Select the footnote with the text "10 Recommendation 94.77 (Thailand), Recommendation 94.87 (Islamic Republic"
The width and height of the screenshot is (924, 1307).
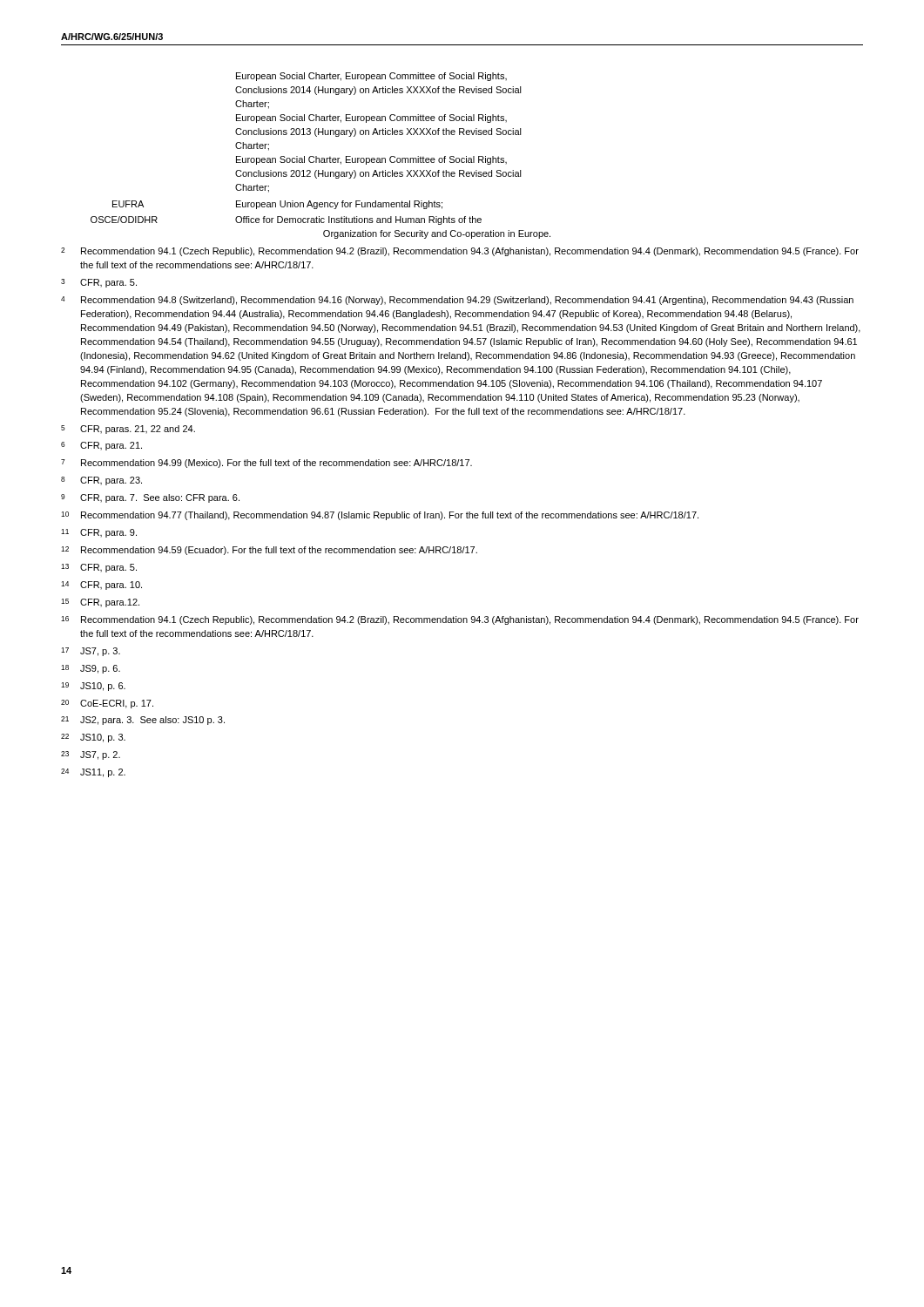pos(380,516)
